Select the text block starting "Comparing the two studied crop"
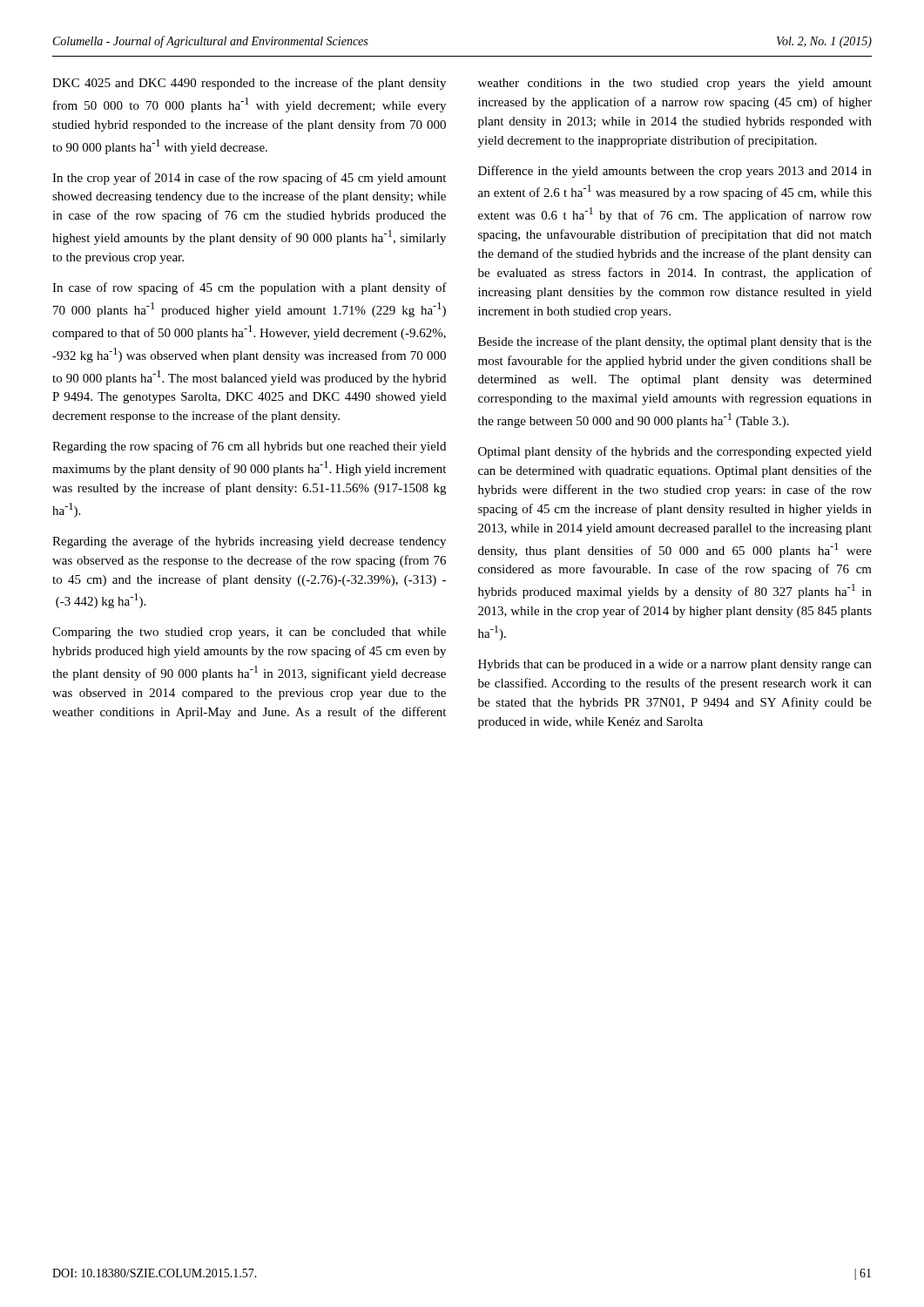 point(253,83)
